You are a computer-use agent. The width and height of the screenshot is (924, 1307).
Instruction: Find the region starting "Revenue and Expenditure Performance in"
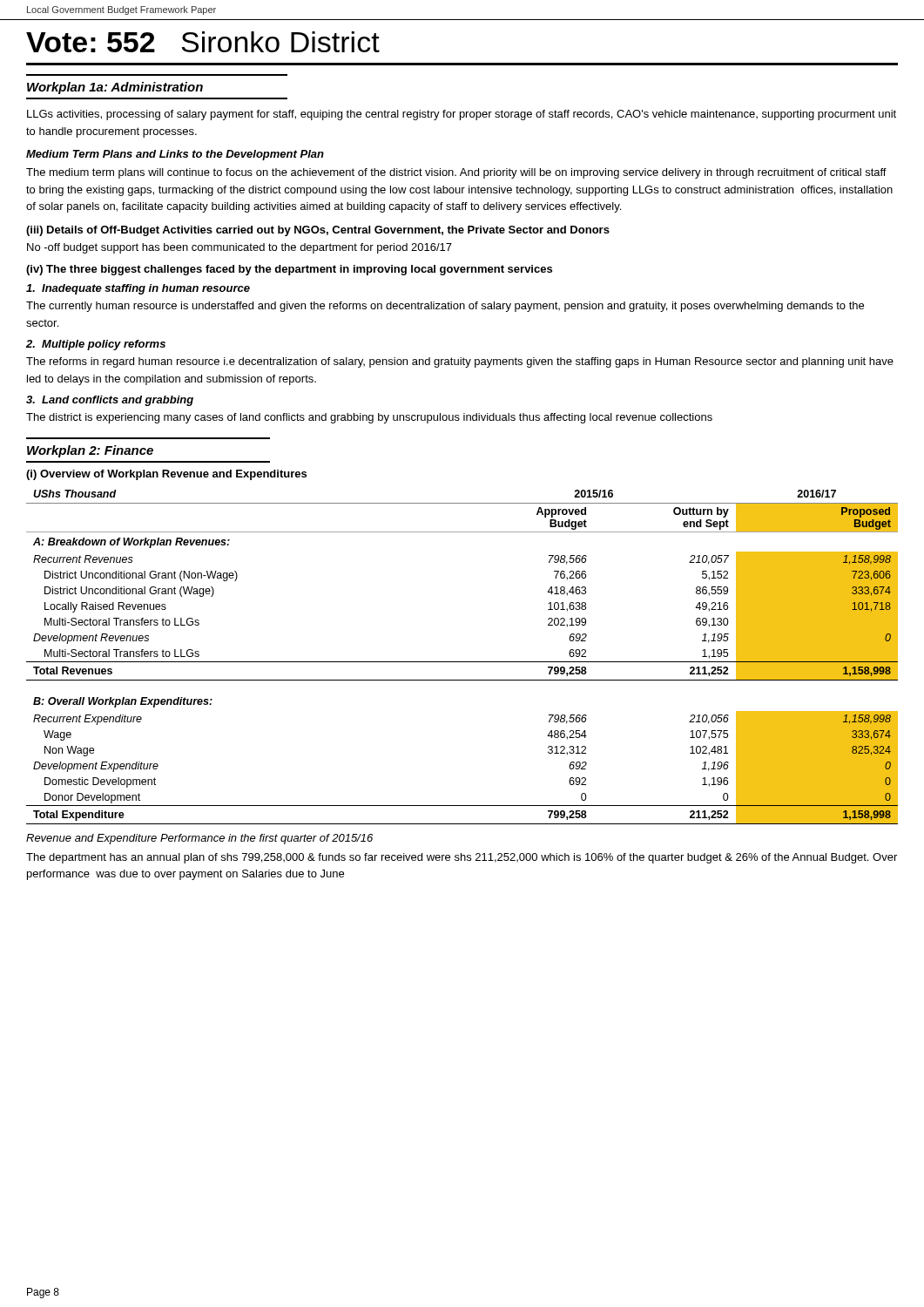pos(200,837)
